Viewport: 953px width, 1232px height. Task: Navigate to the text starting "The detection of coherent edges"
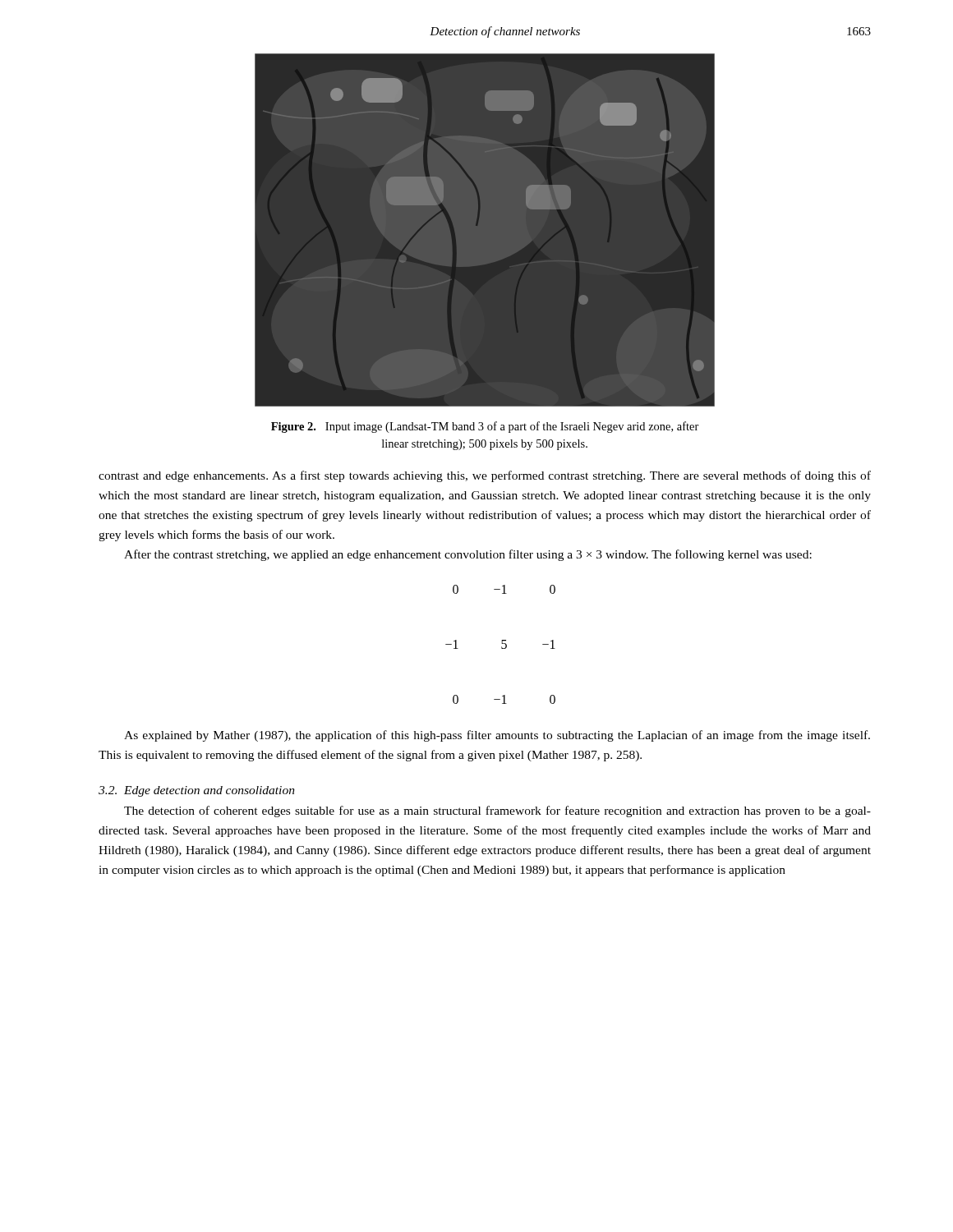pyautogui.click(x=485, y=840)
